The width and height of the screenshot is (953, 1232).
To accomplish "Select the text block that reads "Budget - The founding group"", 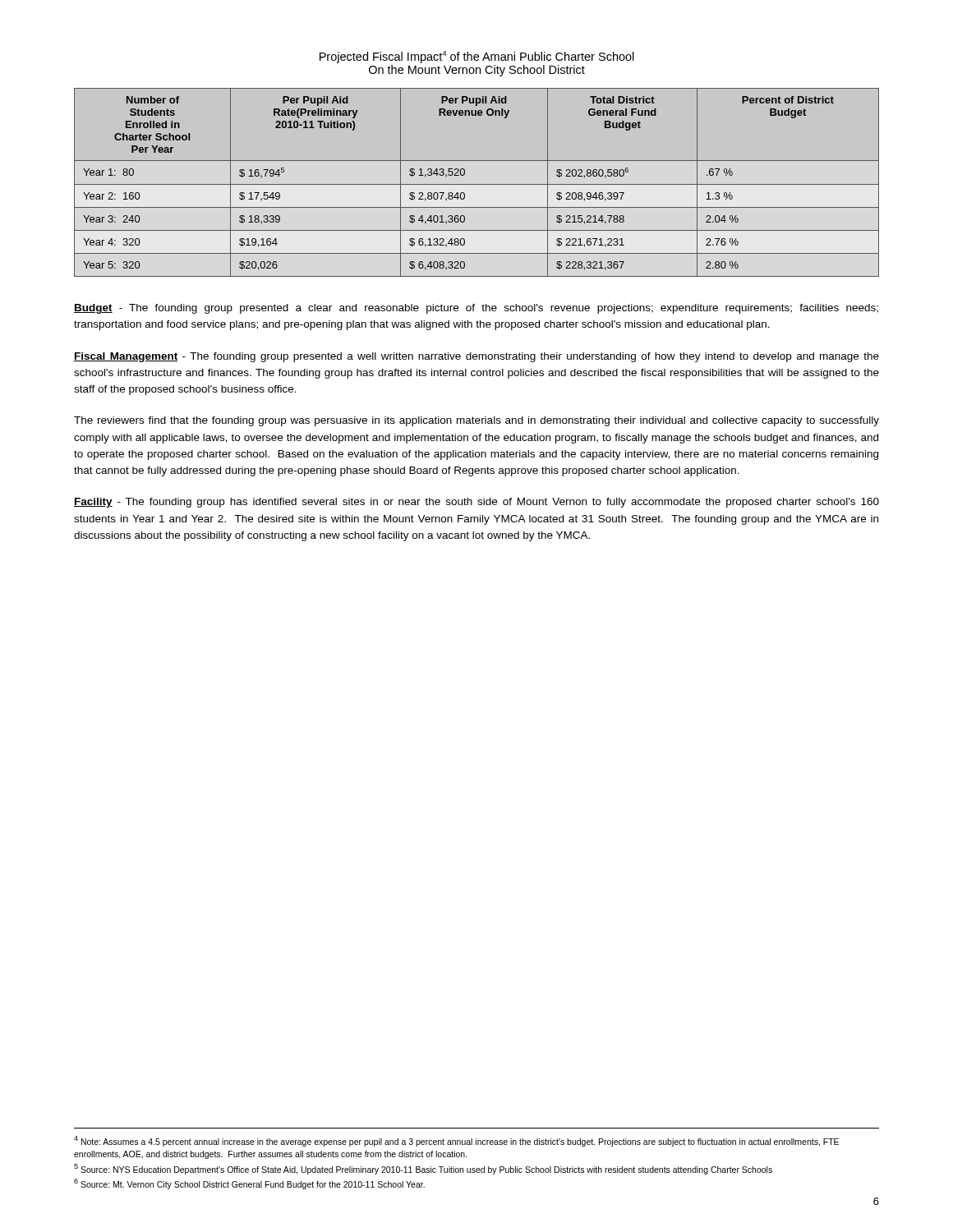I will click(x=476, y=316).
